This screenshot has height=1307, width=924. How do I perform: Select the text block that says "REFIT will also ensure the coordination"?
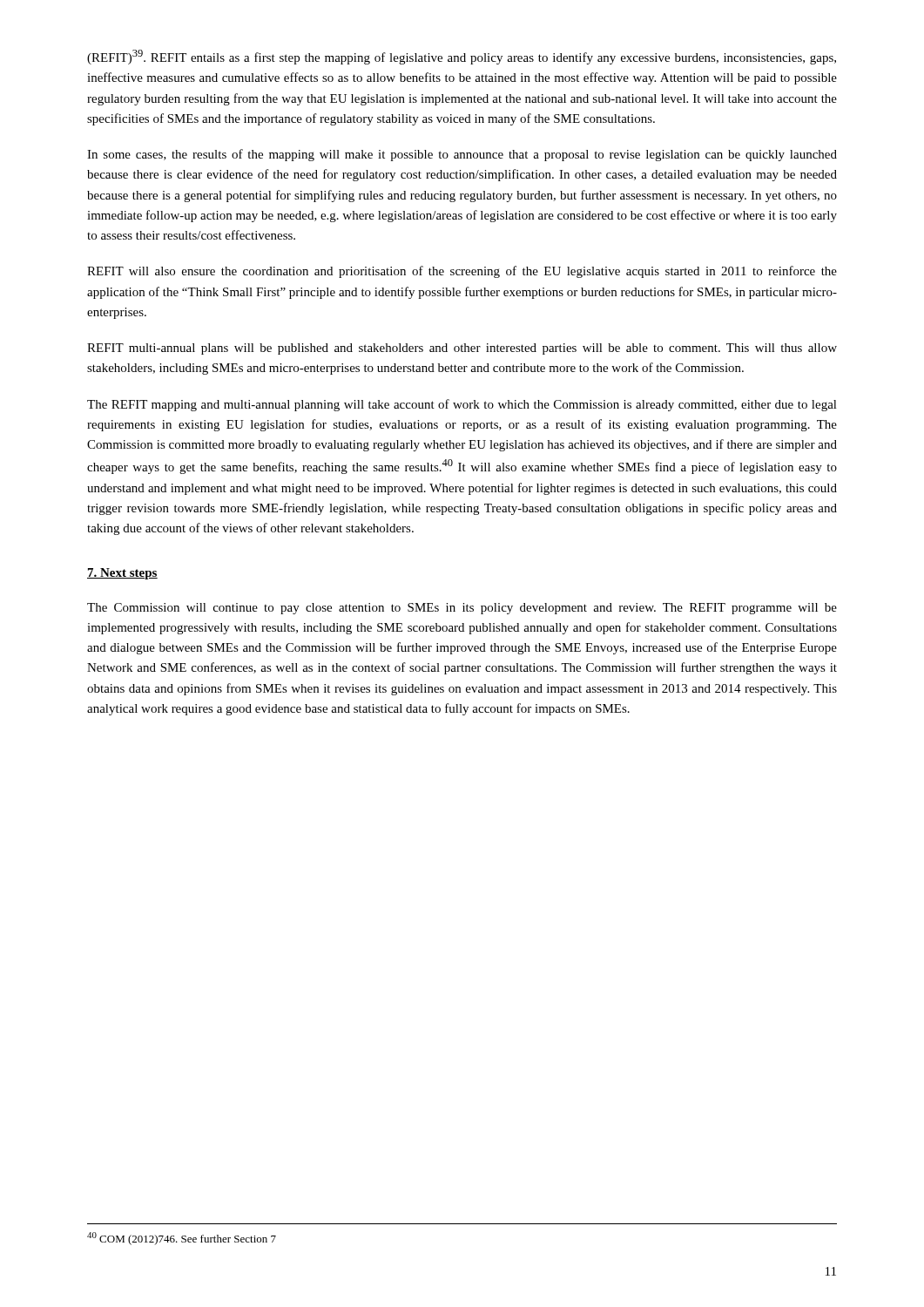point(462,292)
